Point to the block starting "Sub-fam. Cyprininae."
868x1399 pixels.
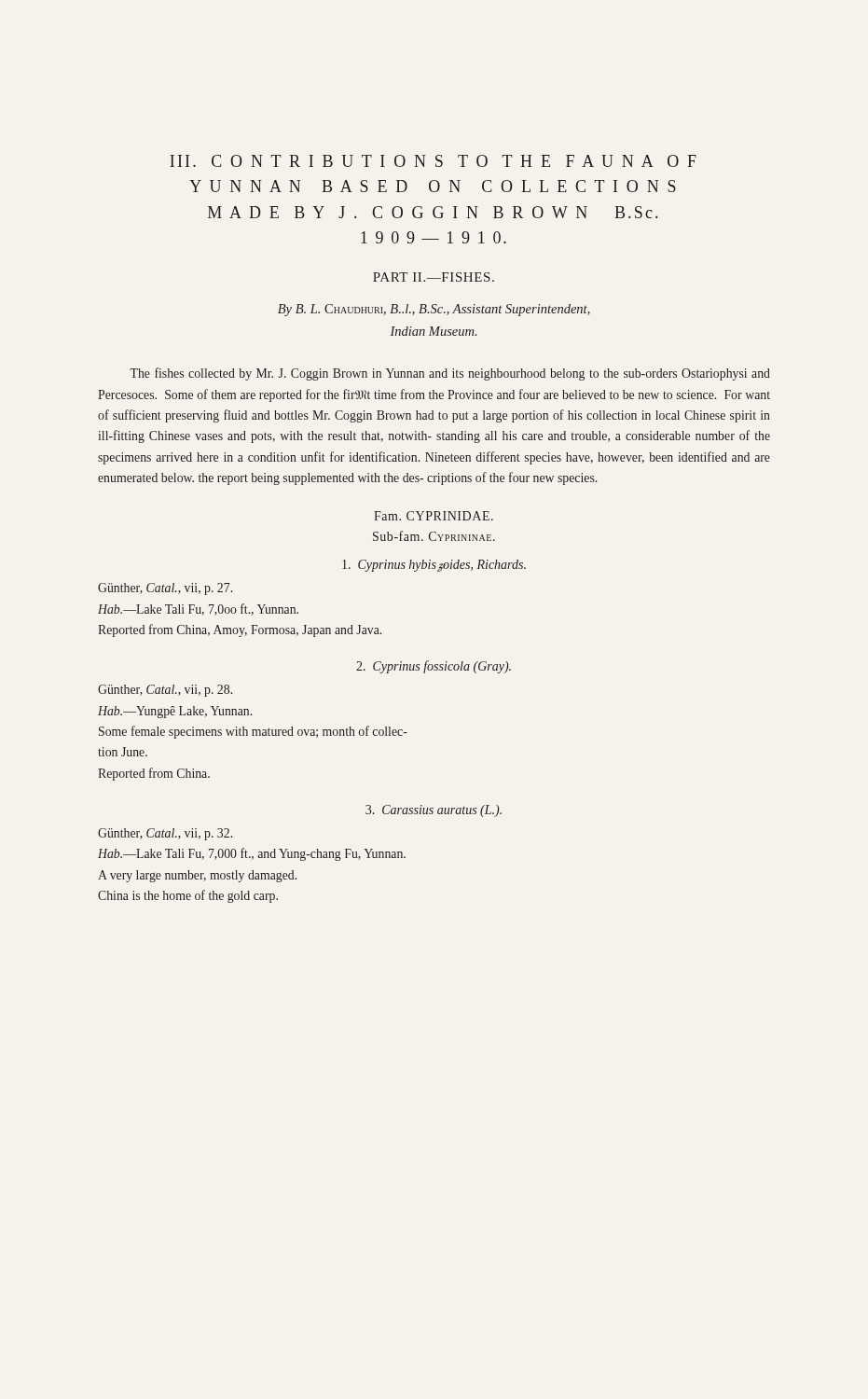coord(434,537)
